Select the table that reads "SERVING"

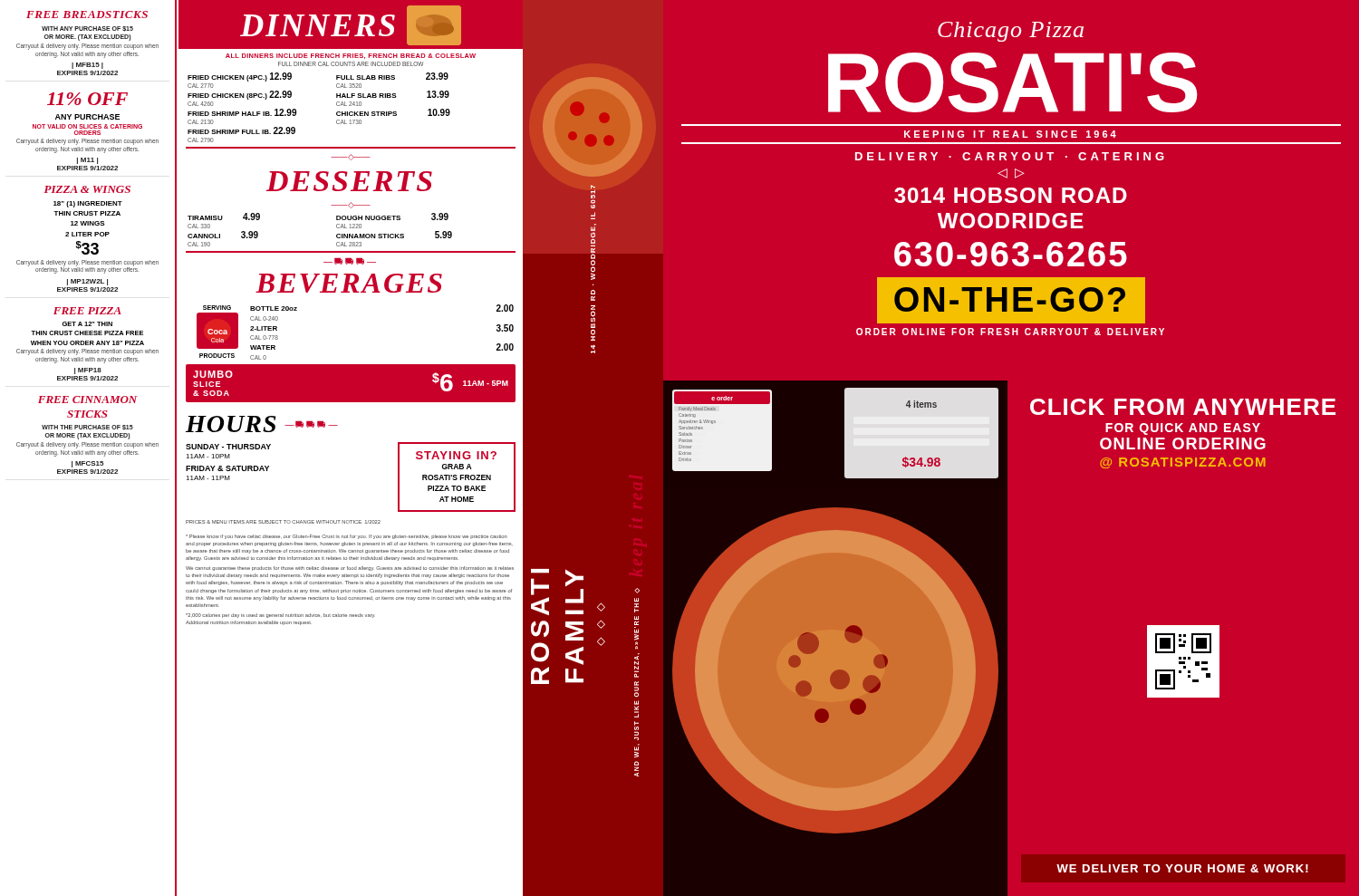tap(351, 332)
